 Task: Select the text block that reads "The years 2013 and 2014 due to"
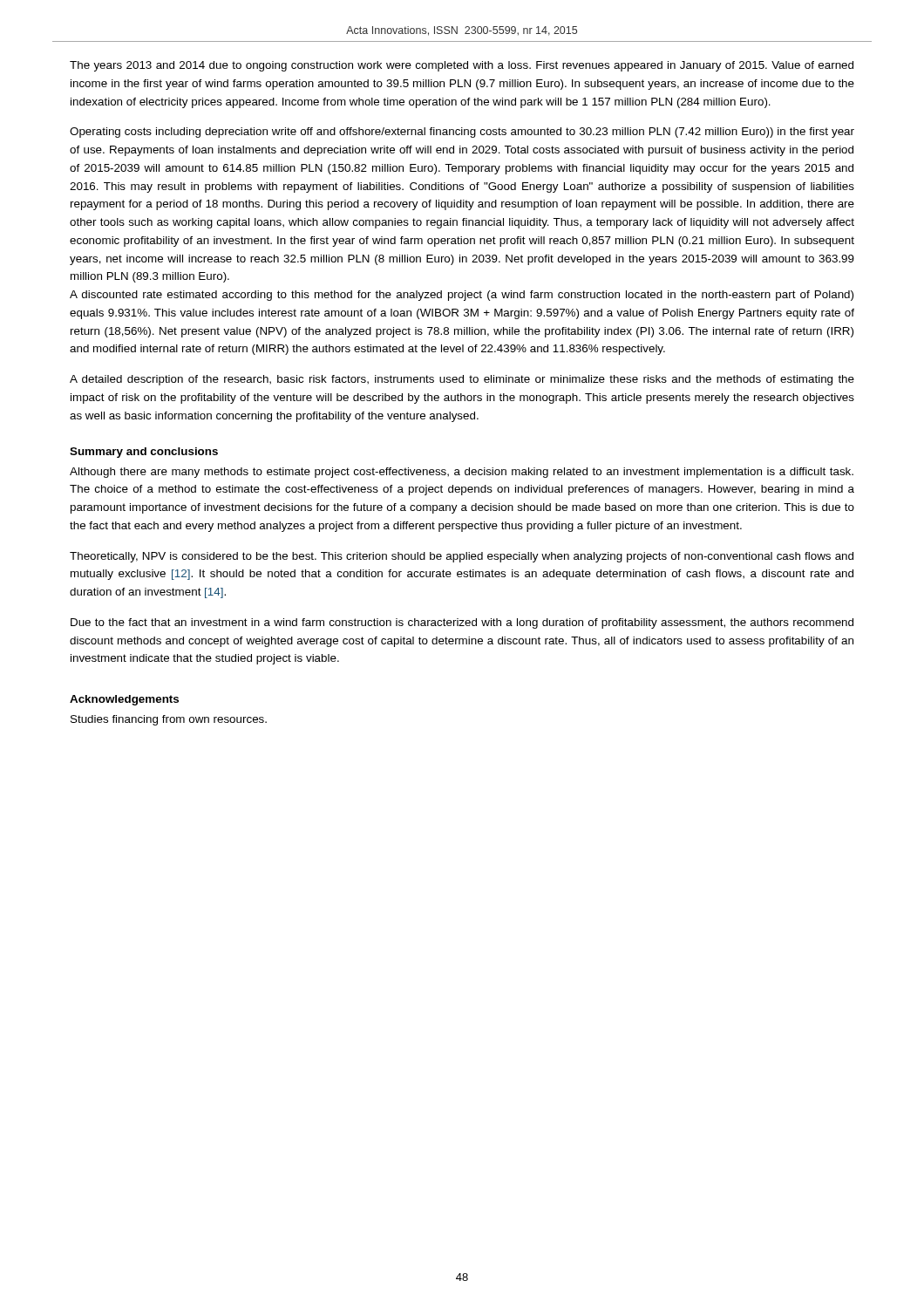point(462,83)
